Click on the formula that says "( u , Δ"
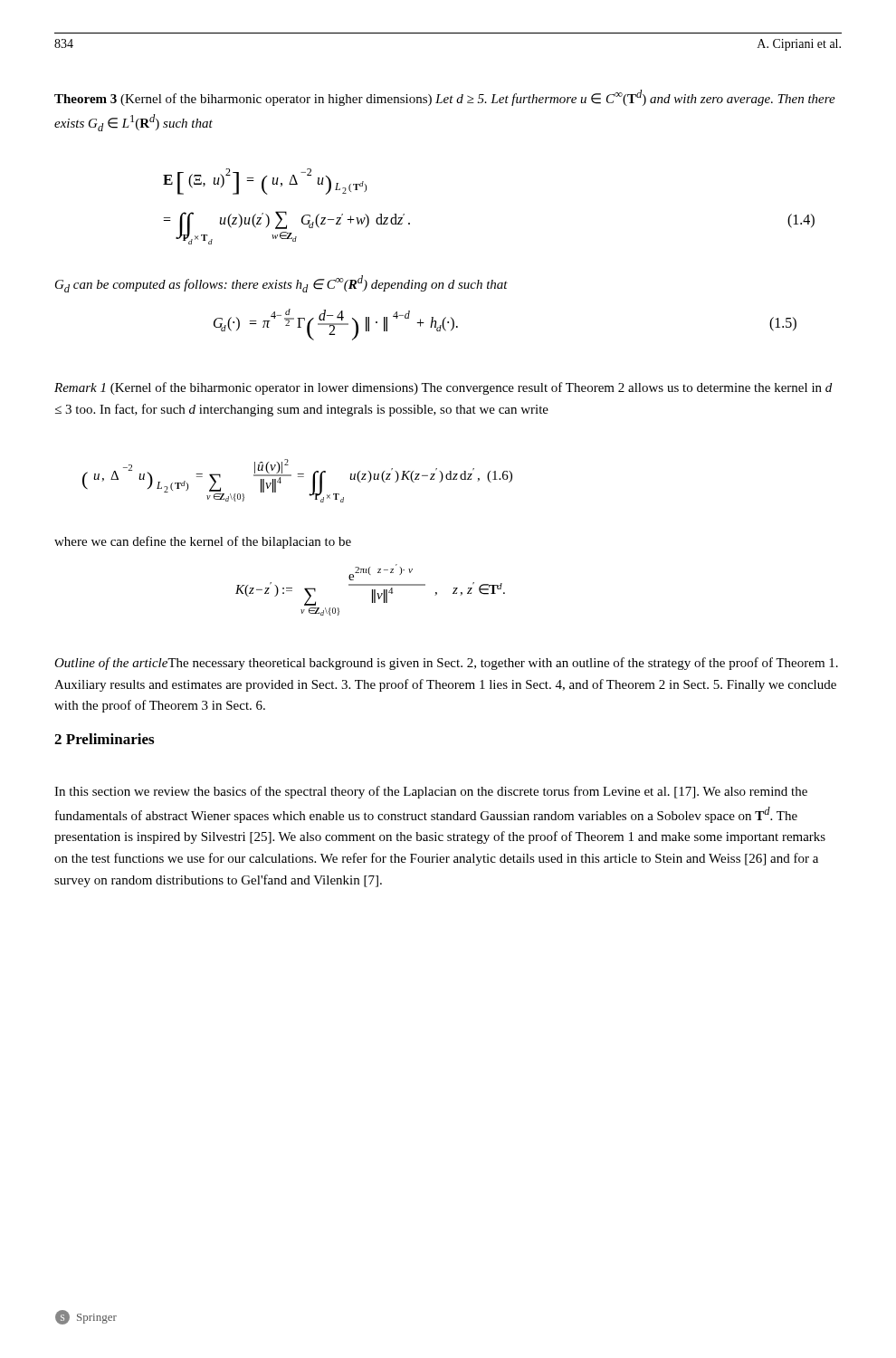Viewport: 896px width, 1358px height. (x=448, y=475)
